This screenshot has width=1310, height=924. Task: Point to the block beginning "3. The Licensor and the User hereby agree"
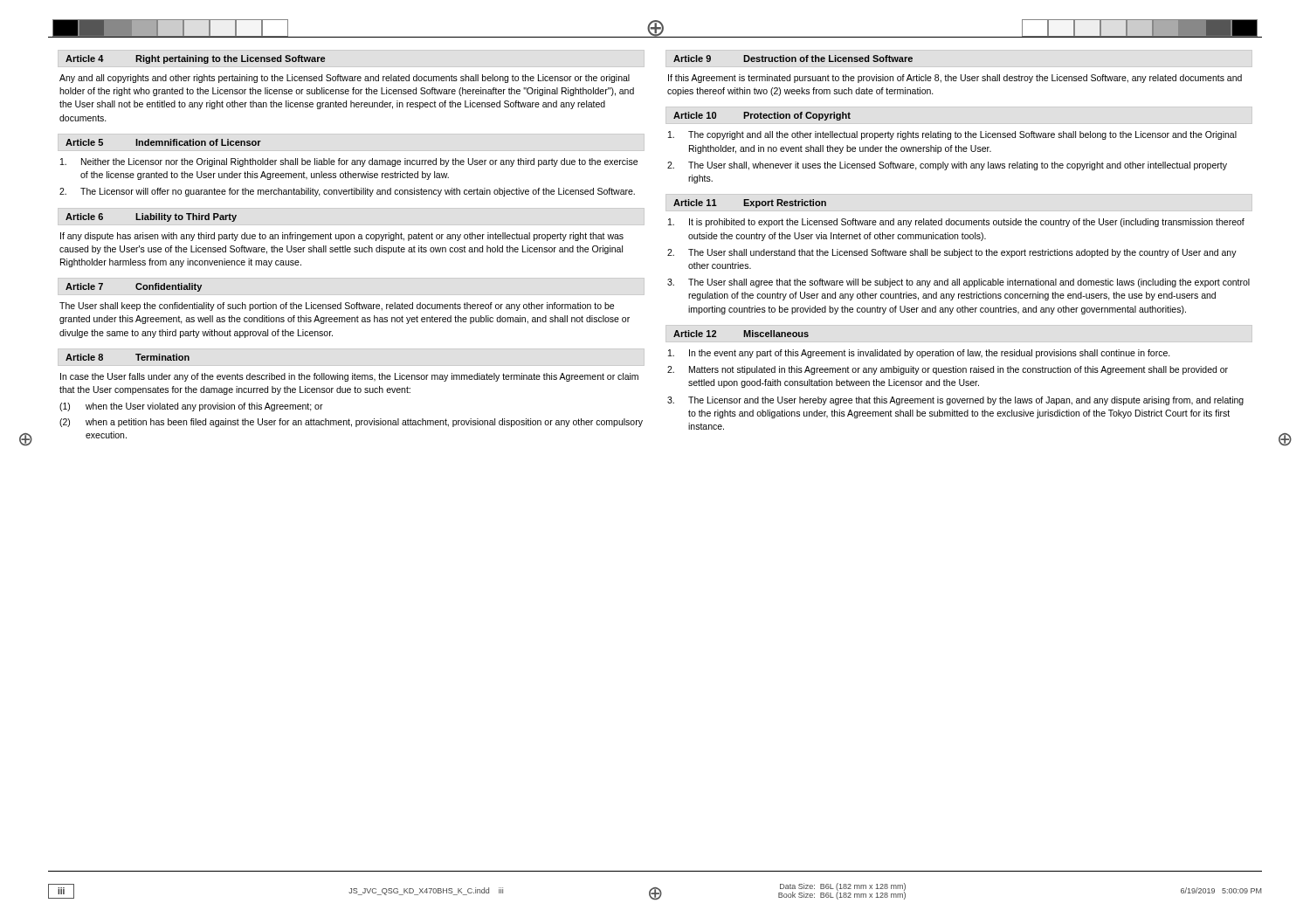pos(959,413)
